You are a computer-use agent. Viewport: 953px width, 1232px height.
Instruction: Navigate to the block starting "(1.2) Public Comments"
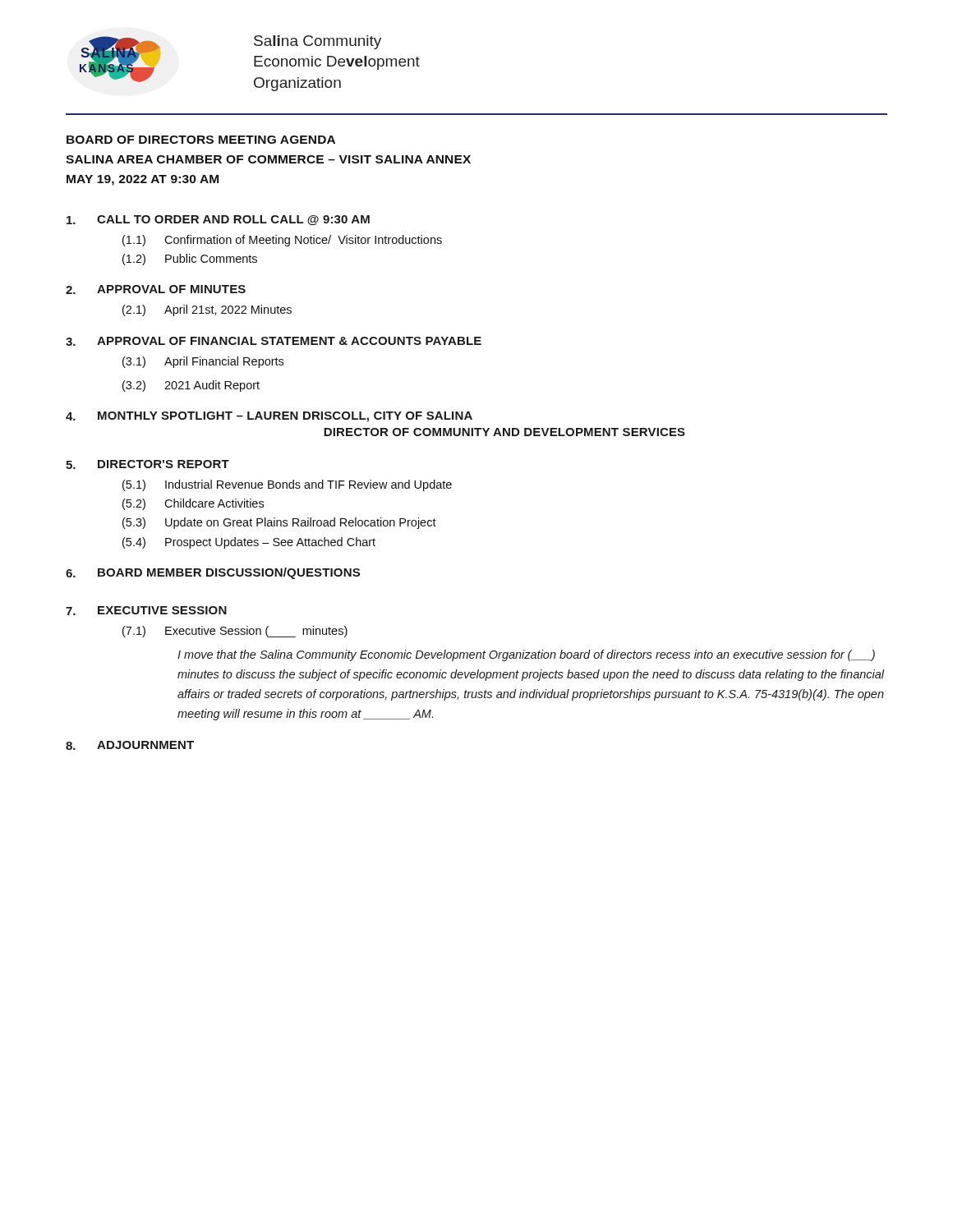tap(190, 259)
